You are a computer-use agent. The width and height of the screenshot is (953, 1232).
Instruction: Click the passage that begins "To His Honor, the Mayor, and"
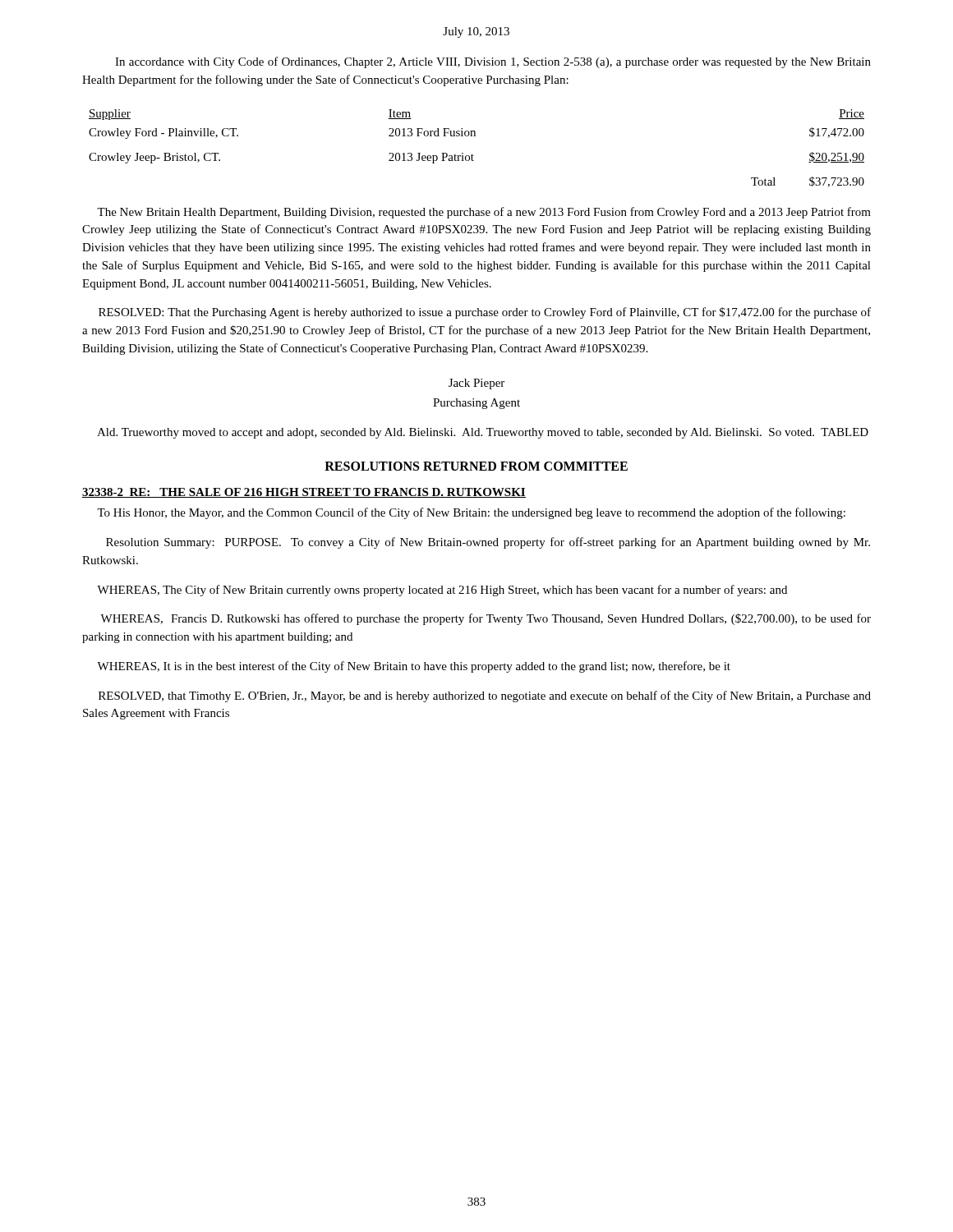[x=464, y=513]
